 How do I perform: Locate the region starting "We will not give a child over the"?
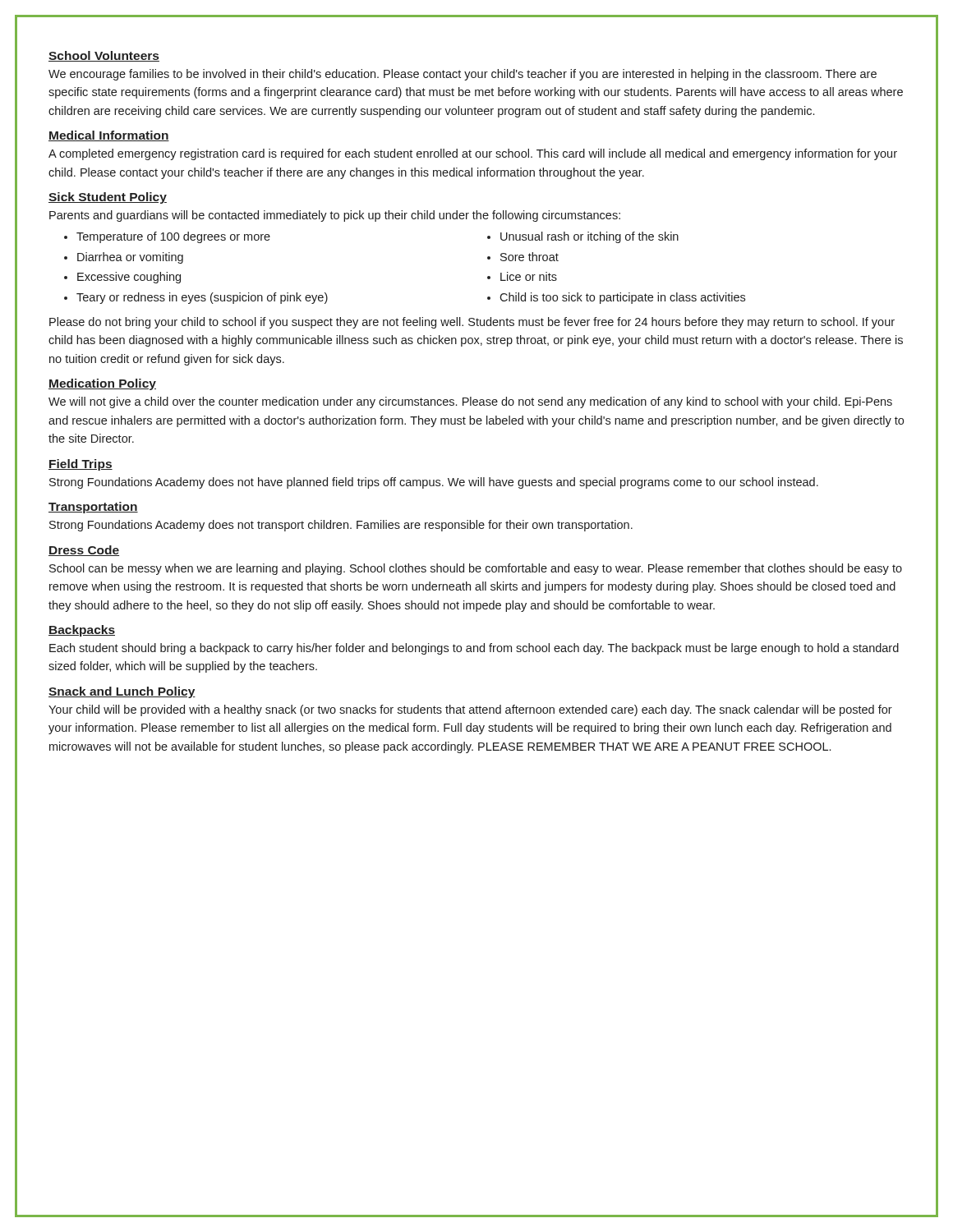(x=476, y=420)
